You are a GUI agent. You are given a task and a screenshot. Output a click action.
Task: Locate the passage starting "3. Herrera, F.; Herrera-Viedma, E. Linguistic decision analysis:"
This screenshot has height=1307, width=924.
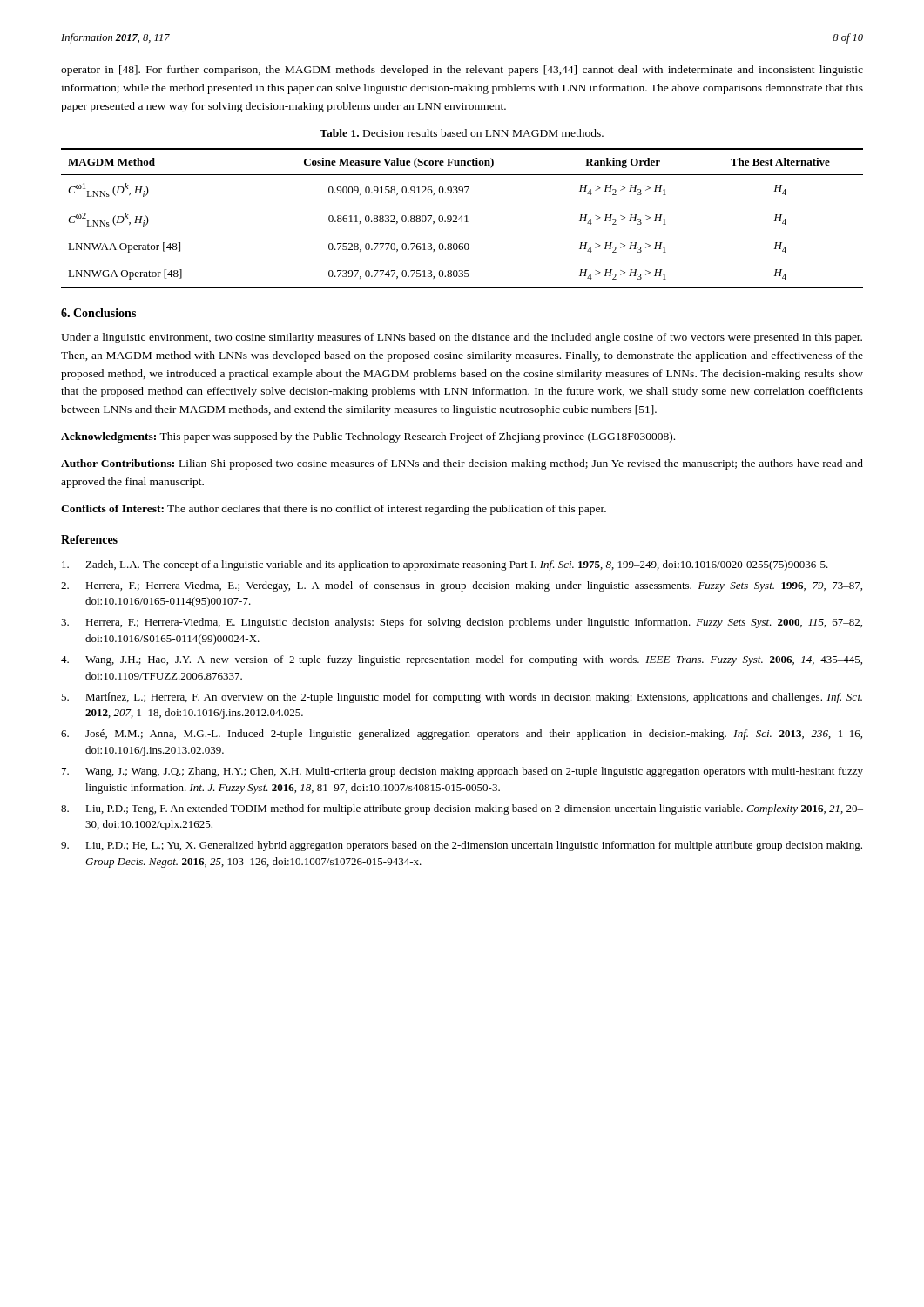(462, 631)
